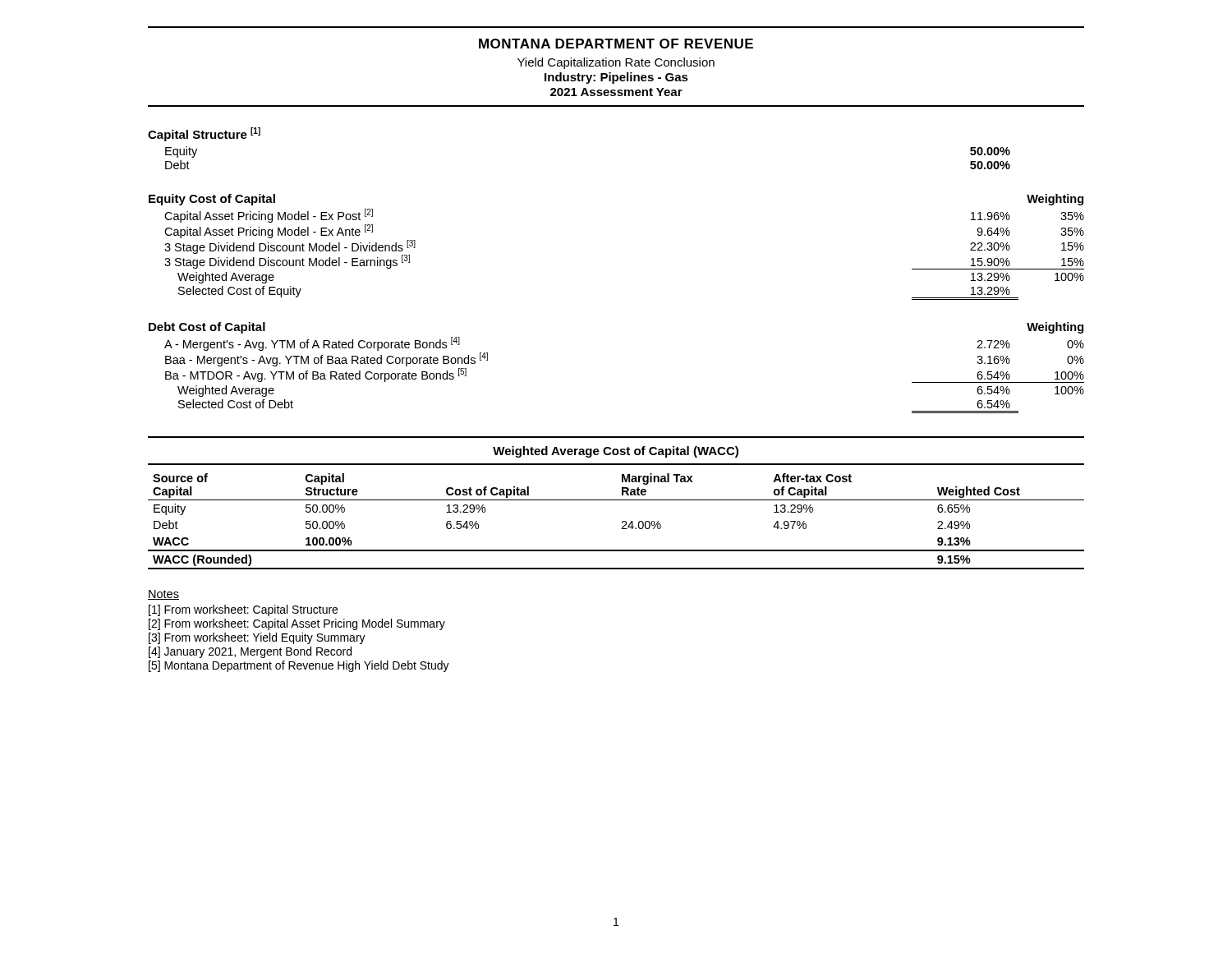
Task: Navigate to the element starting "Debt Cost of Capital Weighting"
Action: click(x=201, y=328)
